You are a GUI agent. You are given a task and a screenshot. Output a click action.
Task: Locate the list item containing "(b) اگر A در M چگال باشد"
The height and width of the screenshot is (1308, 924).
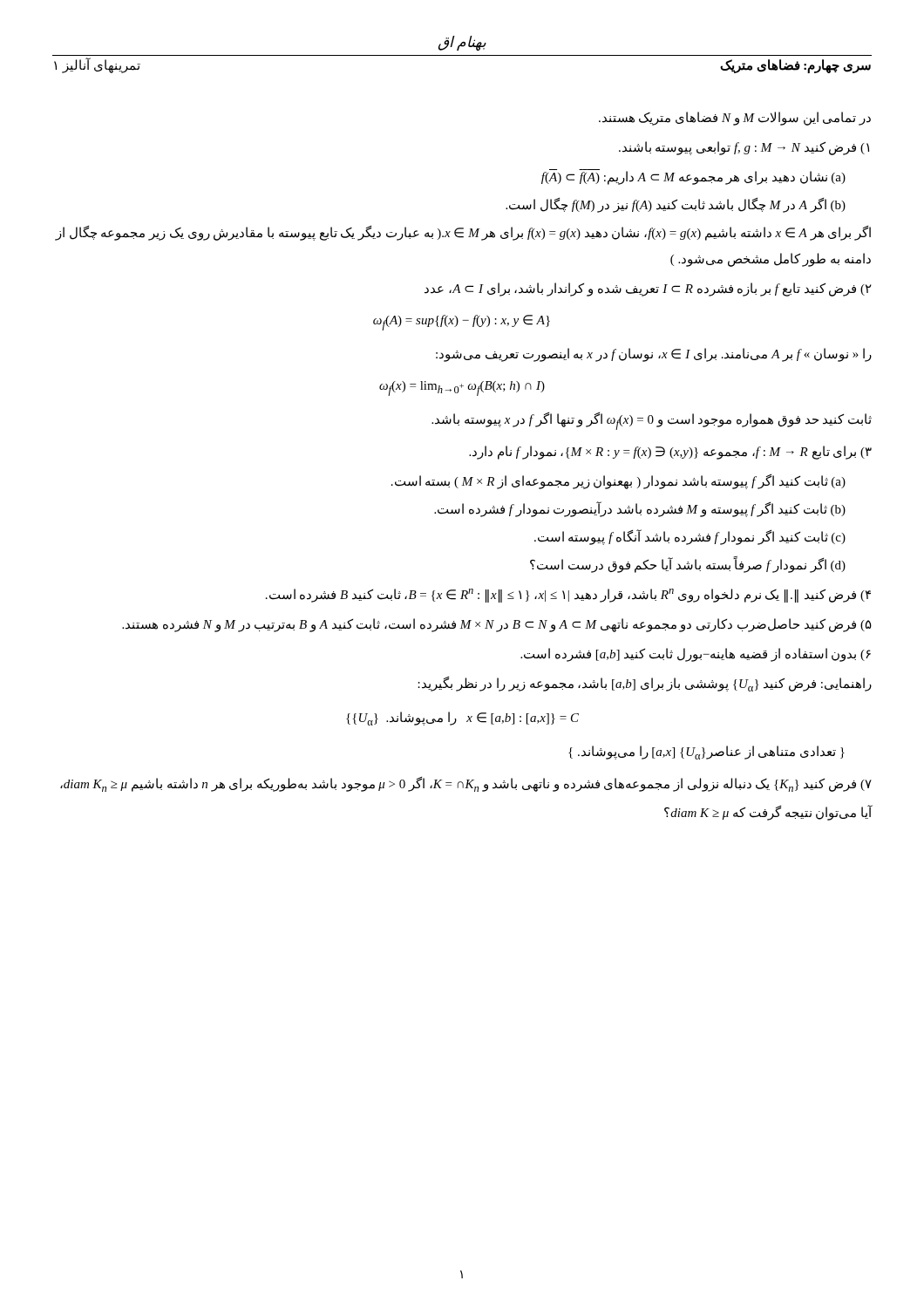(x=675, y=205)
